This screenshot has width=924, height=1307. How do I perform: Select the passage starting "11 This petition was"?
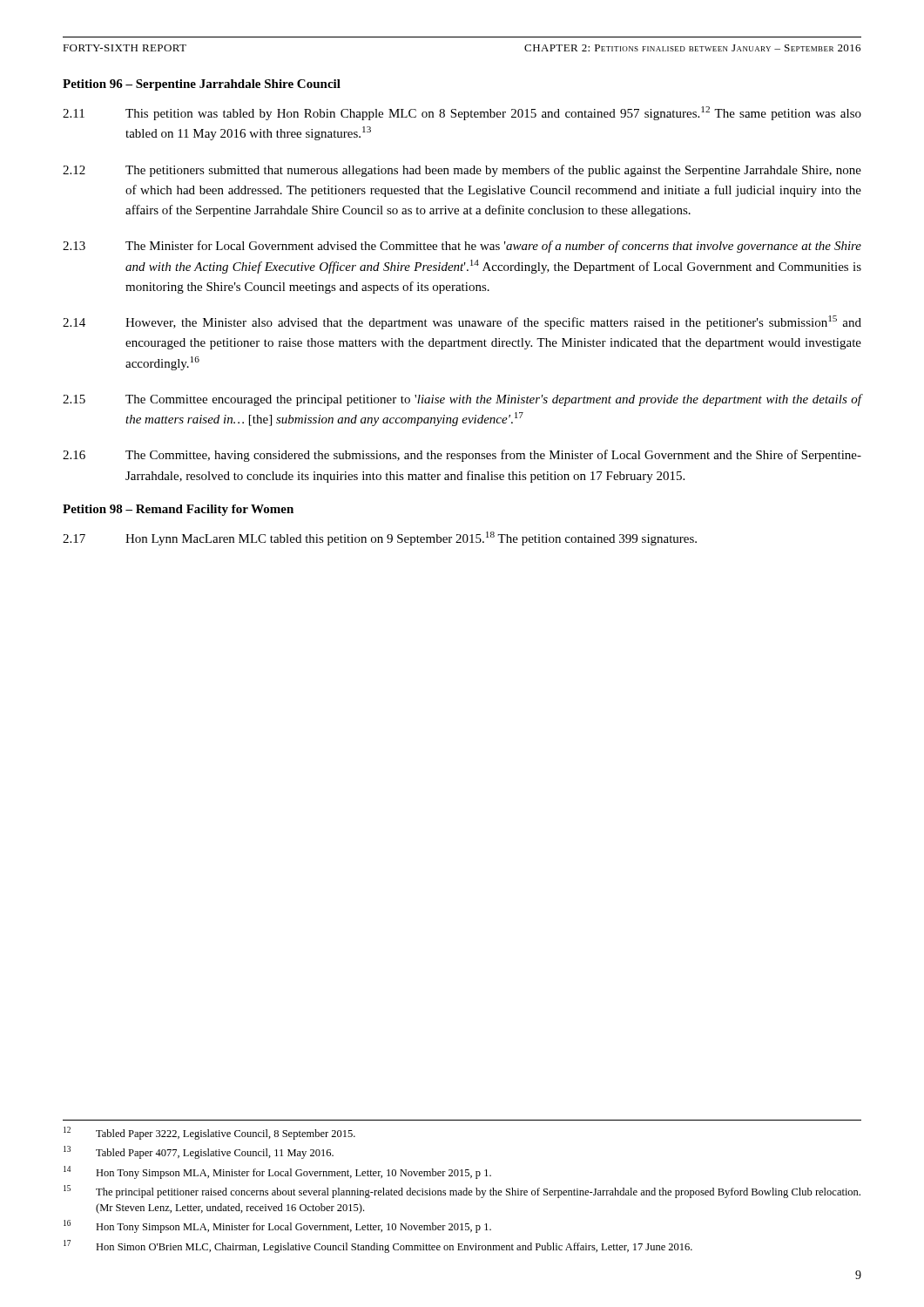point(462,124)
